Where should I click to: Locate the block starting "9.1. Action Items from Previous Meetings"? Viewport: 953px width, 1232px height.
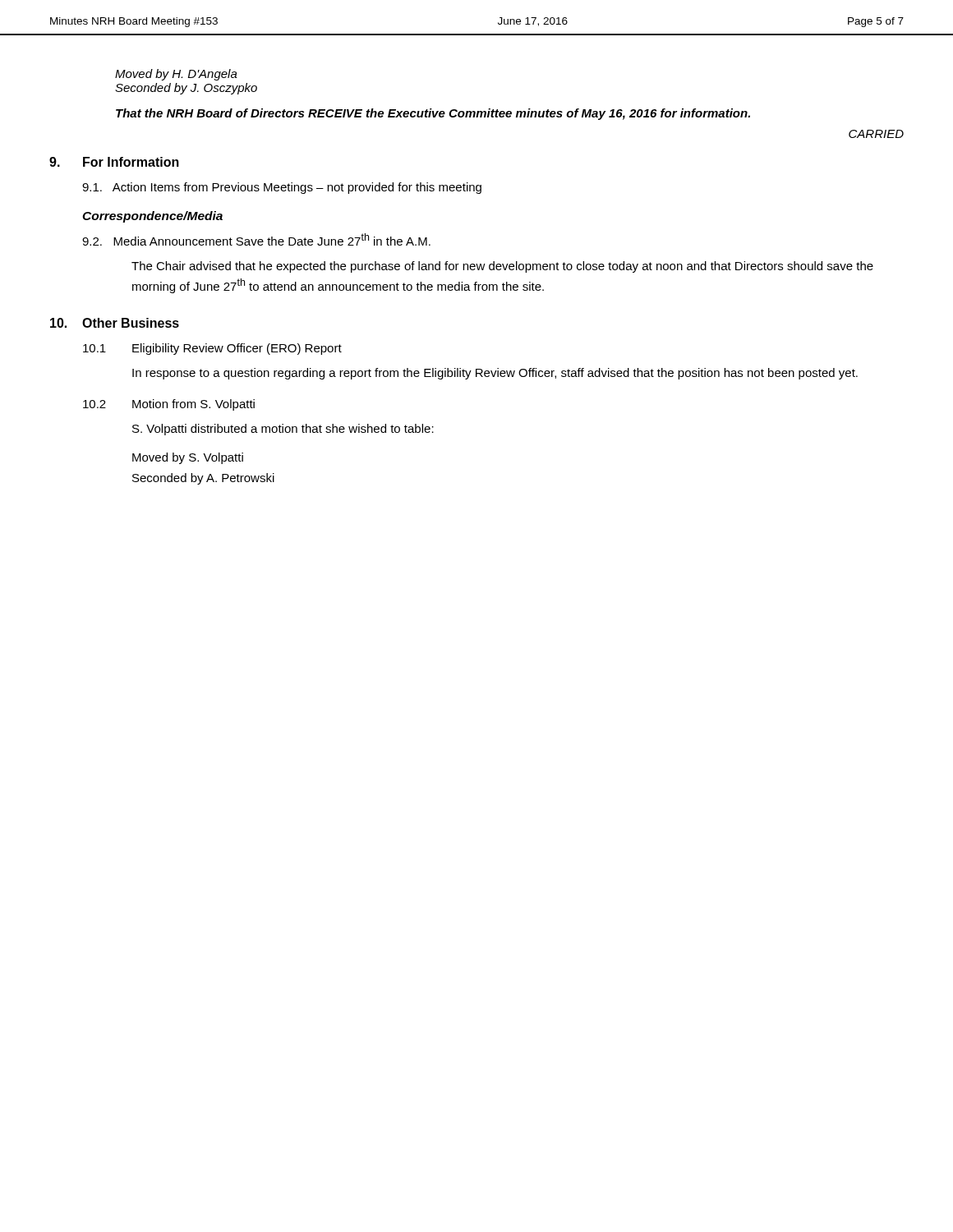tap(282, 187)
